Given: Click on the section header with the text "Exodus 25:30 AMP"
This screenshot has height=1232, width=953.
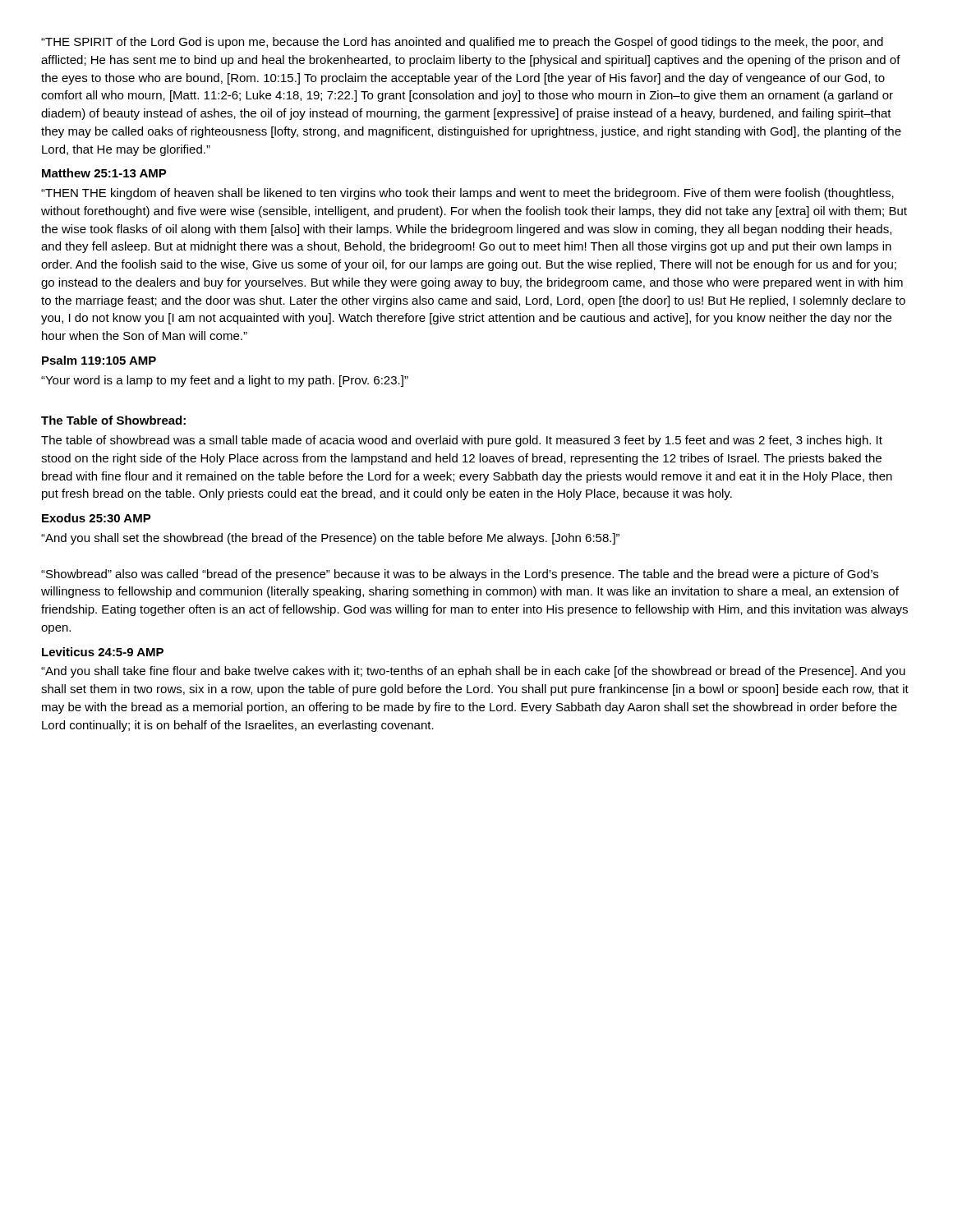Looking at the screenshot, I should point(96,518).
